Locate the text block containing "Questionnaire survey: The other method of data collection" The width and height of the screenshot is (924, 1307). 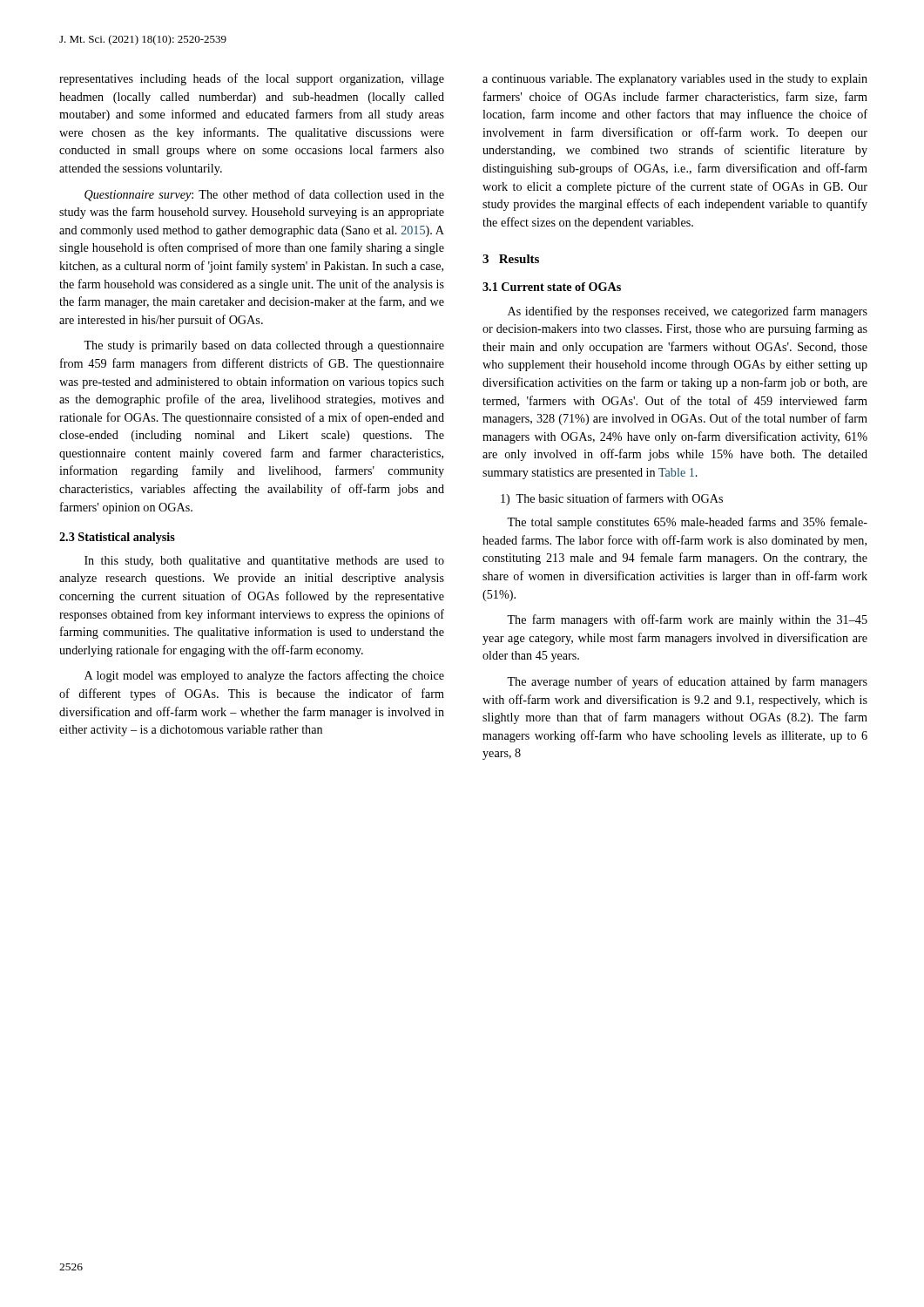click(x=252, y=257)
